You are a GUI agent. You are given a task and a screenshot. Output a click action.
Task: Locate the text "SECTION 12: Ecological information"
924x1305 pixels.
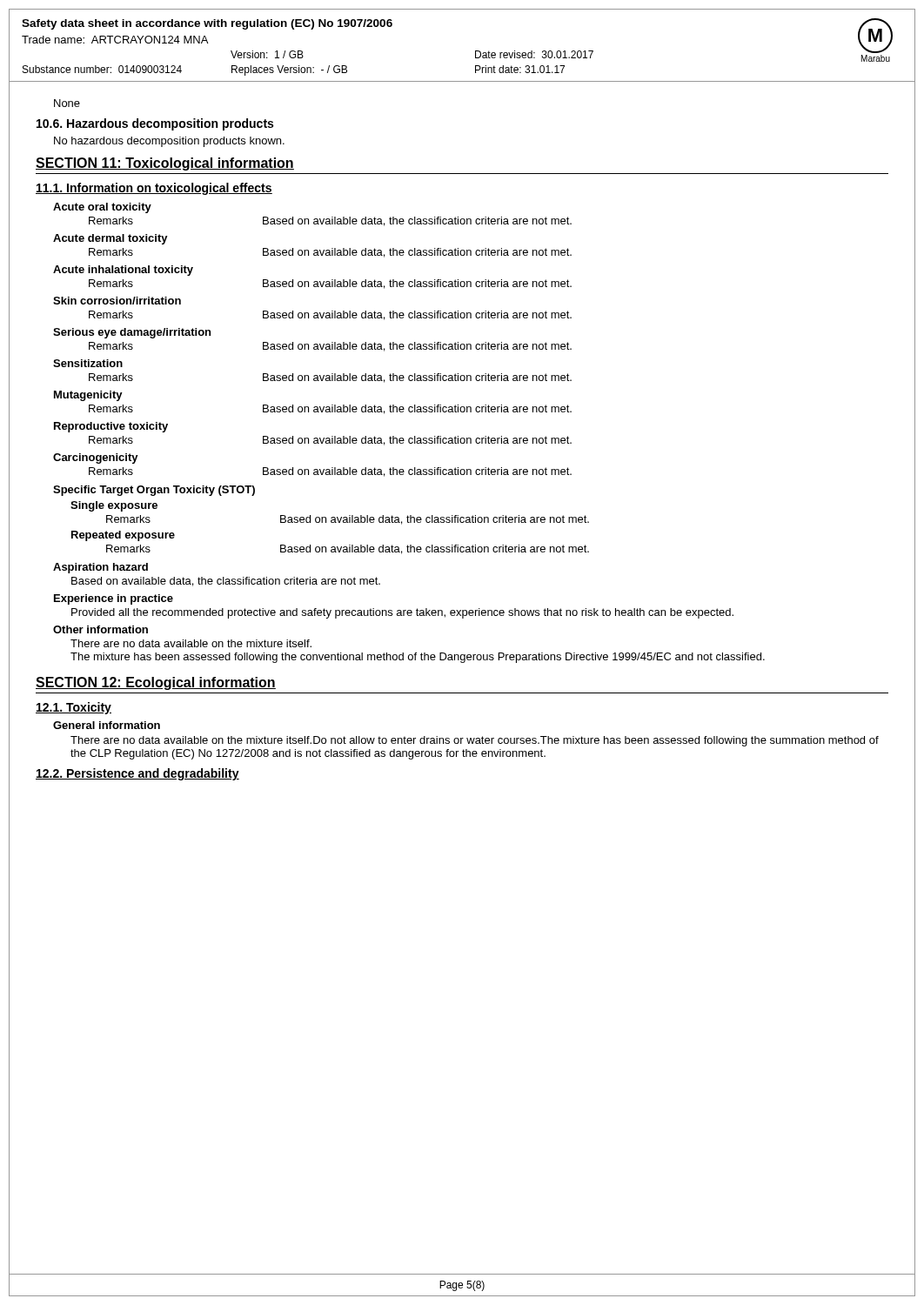pos(156,683)
